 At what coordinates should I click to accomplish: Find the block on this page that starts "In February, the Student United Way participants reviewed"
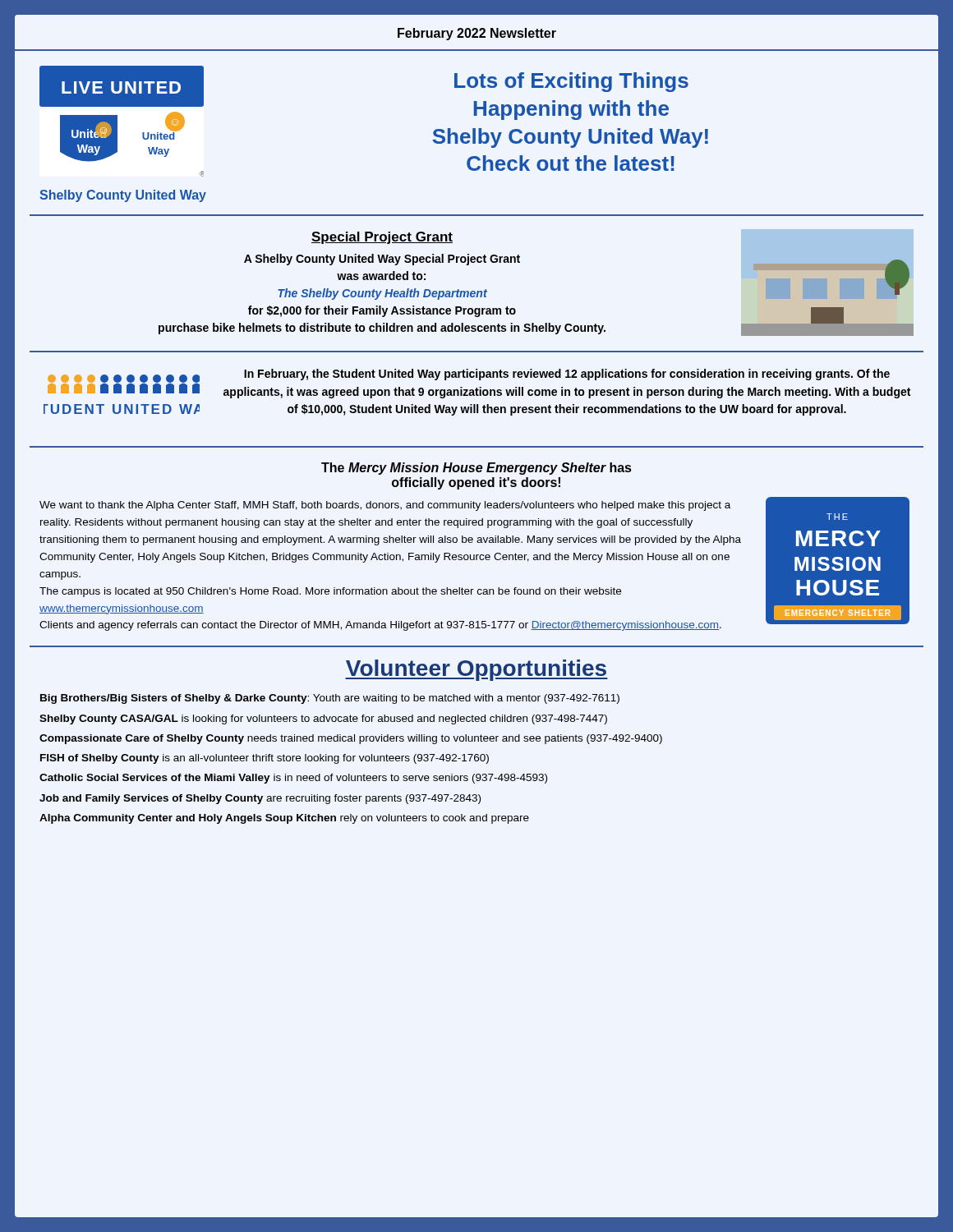567,392
